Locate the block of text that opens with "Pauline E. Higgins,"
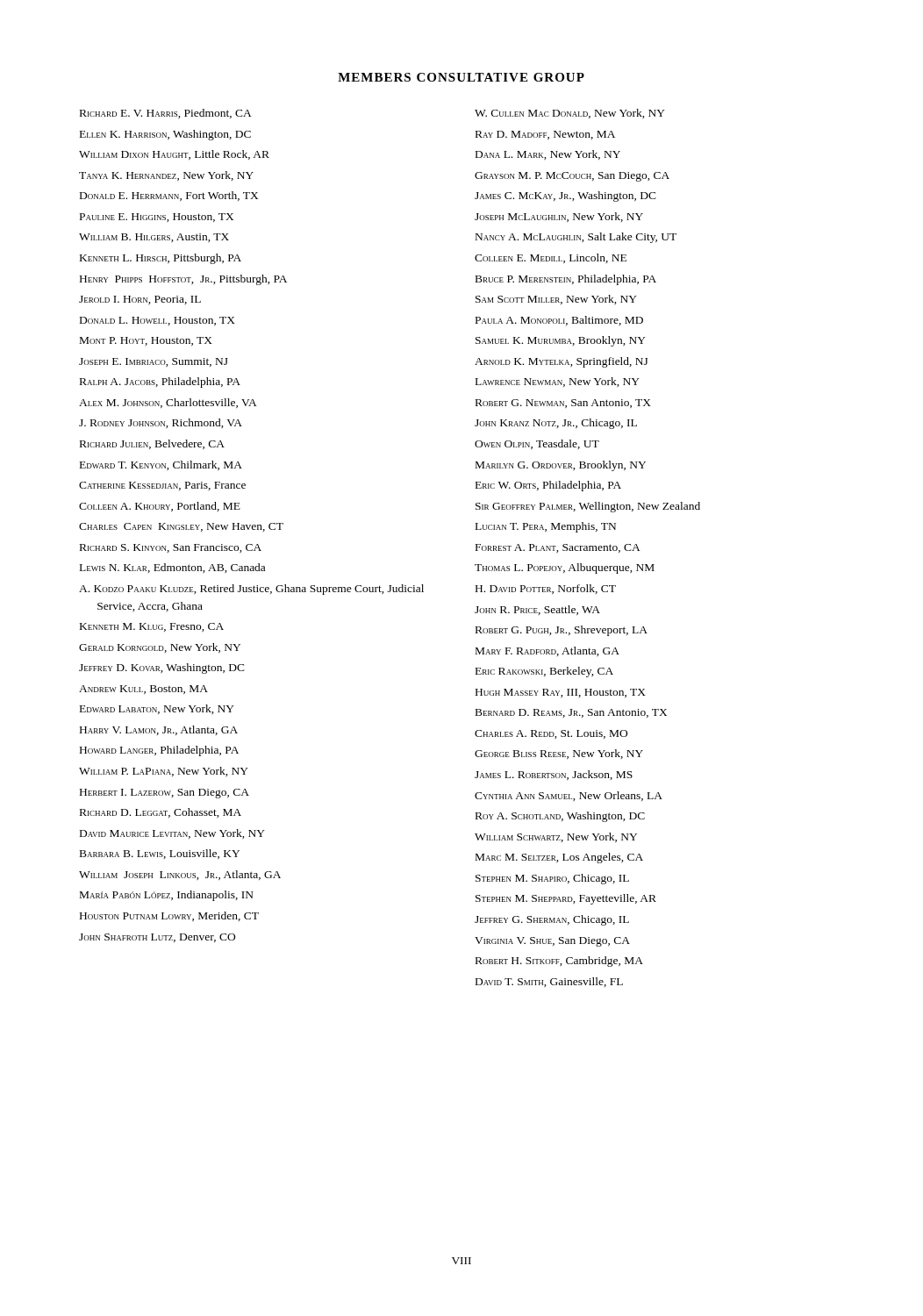The image size is (923, 1316). click(157, 218)
